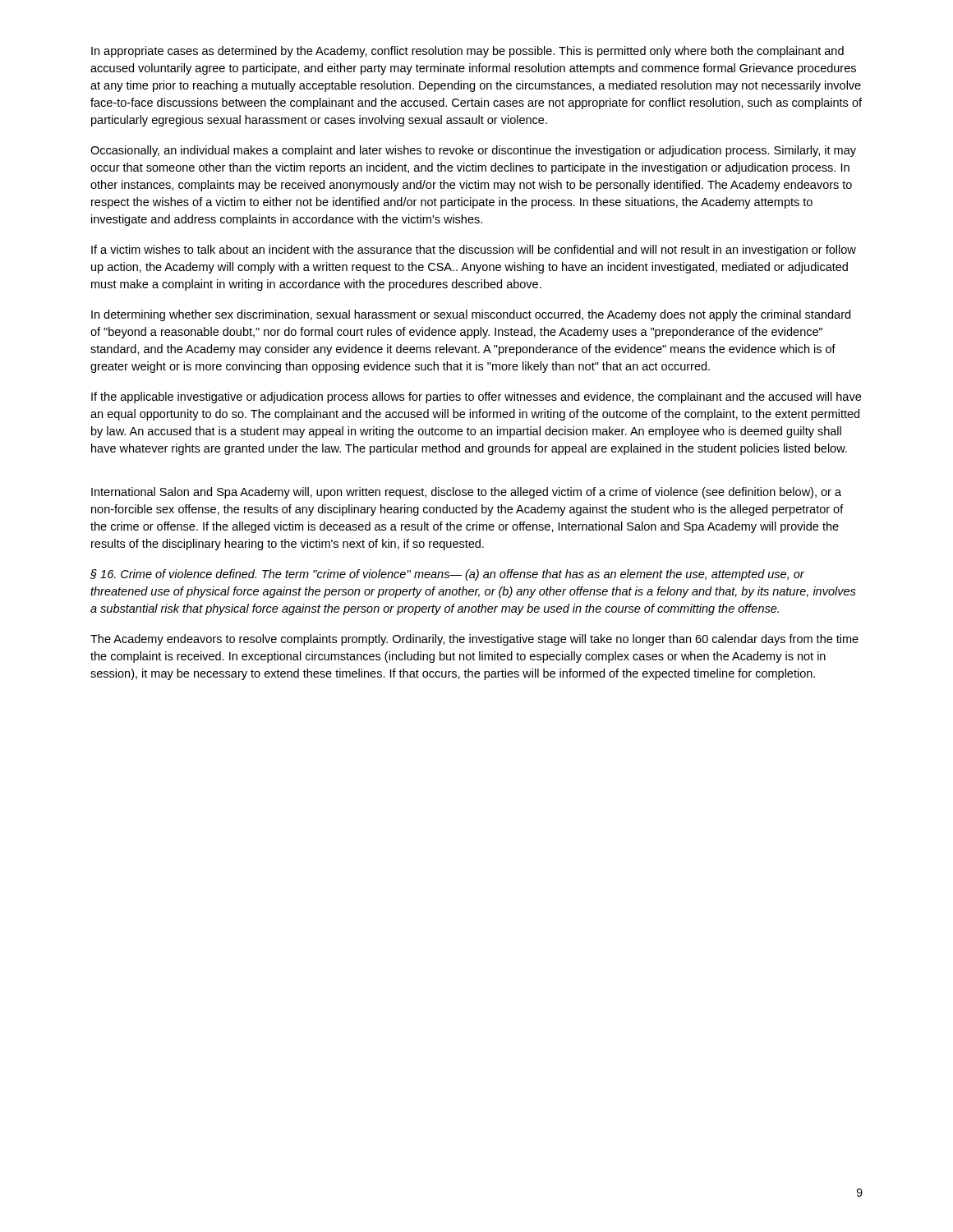Locate the element starting "International Salon and Spa Academy will, upon"

click(x=467, y=518)
